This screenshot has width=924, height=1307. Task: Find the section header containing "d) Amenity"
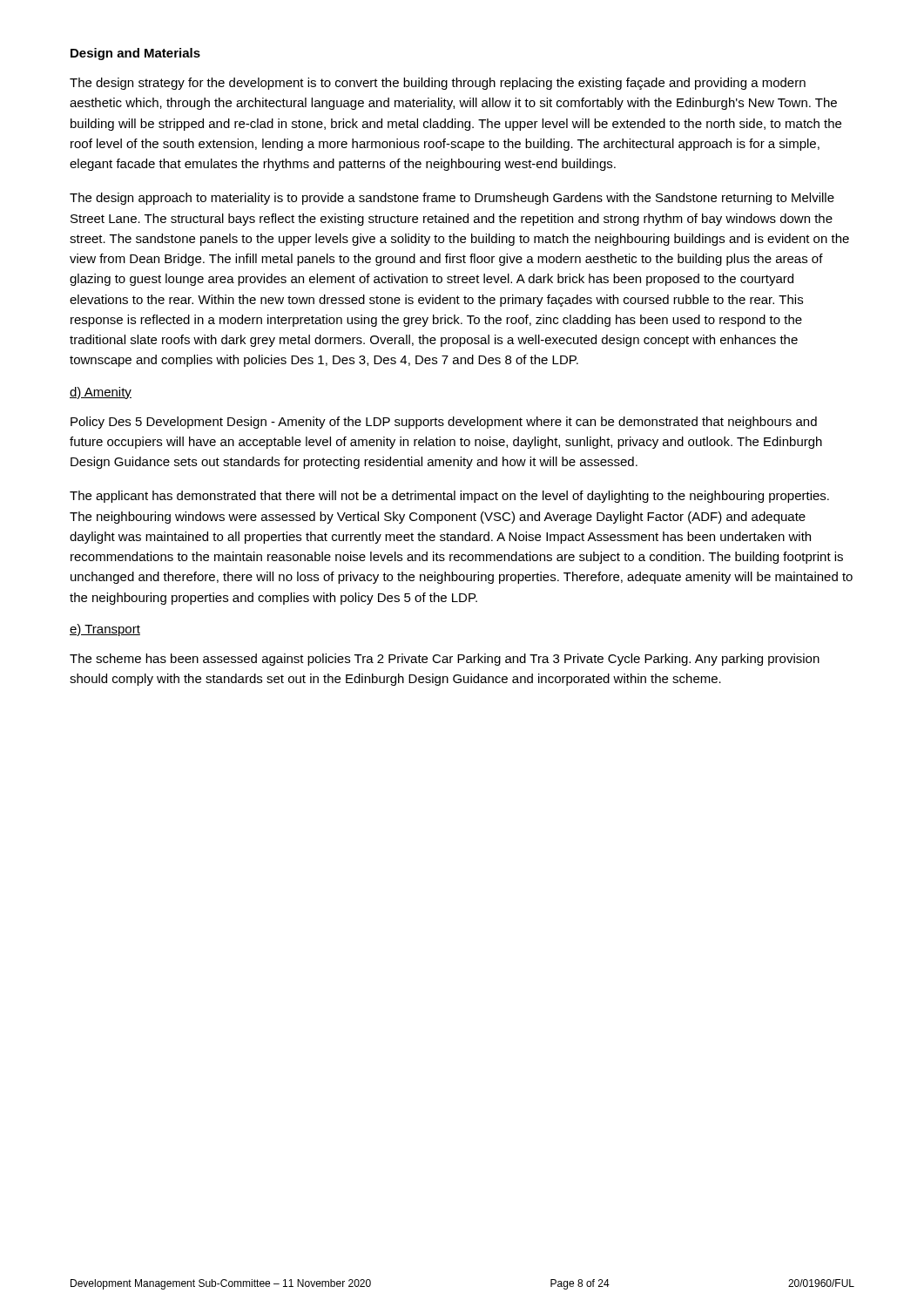coord(101,391)
